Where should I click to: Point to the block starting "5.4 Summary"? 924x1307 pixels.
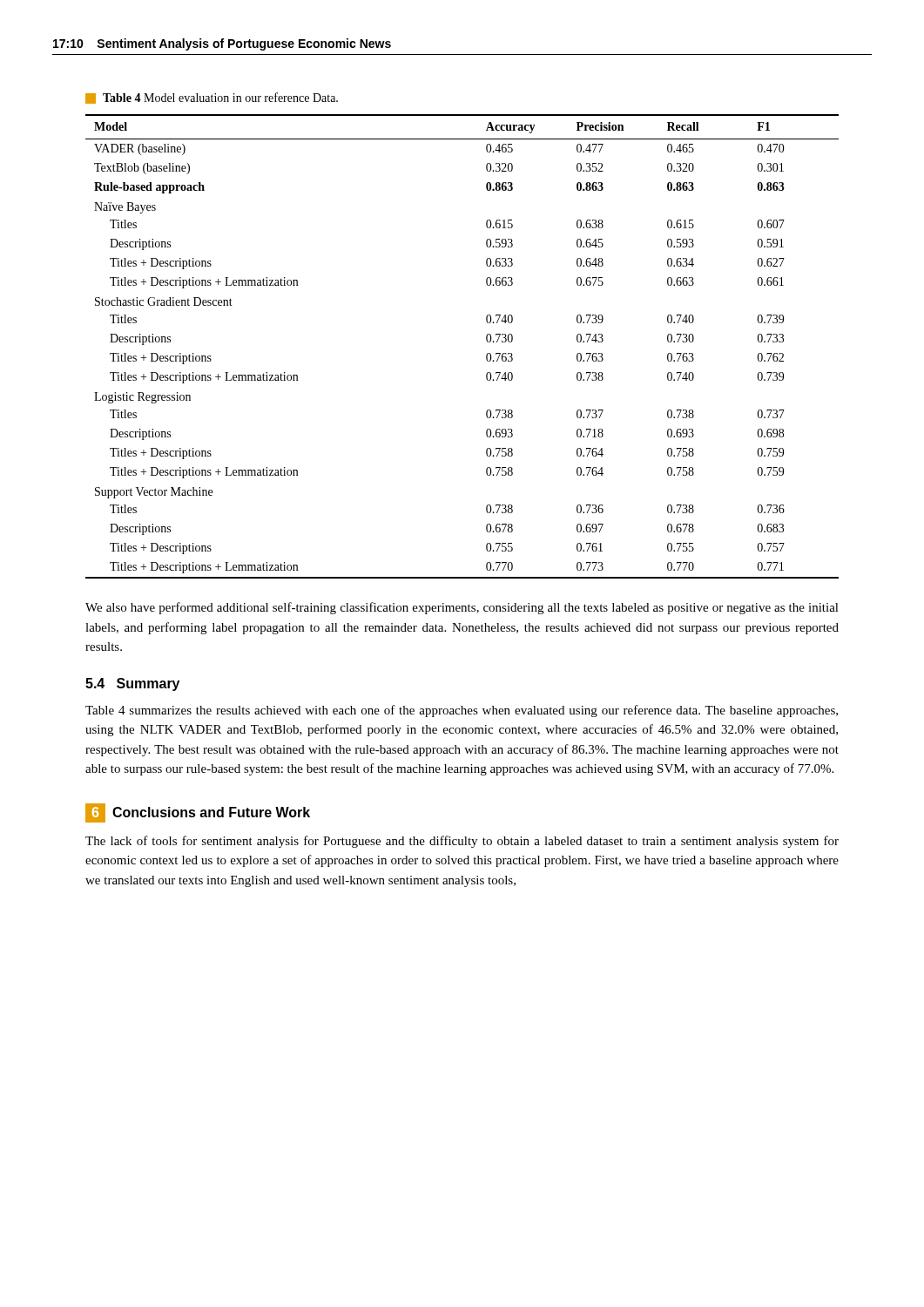click(x=133, y=683)
